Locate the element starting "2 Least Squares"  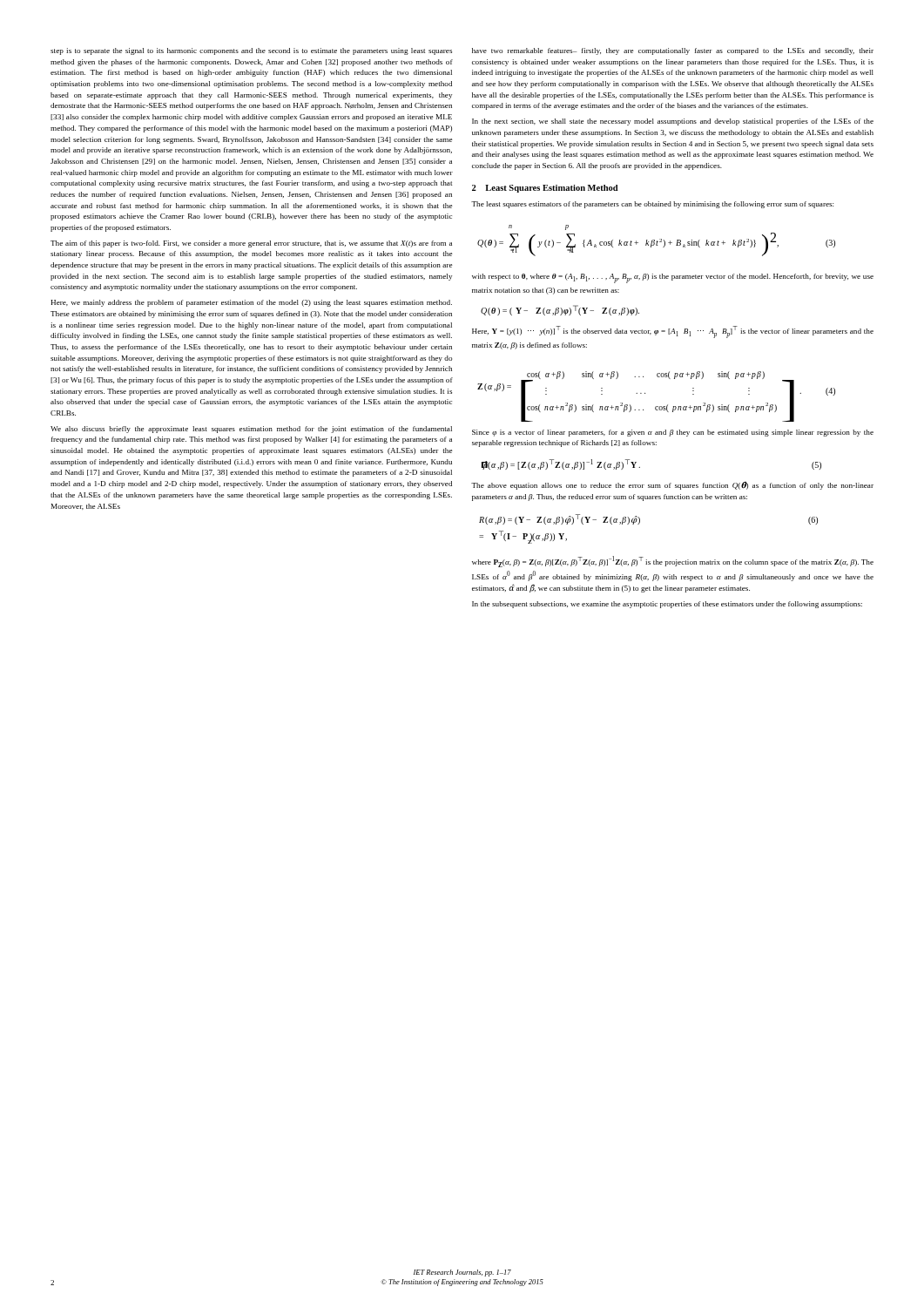tap(545, 187)
